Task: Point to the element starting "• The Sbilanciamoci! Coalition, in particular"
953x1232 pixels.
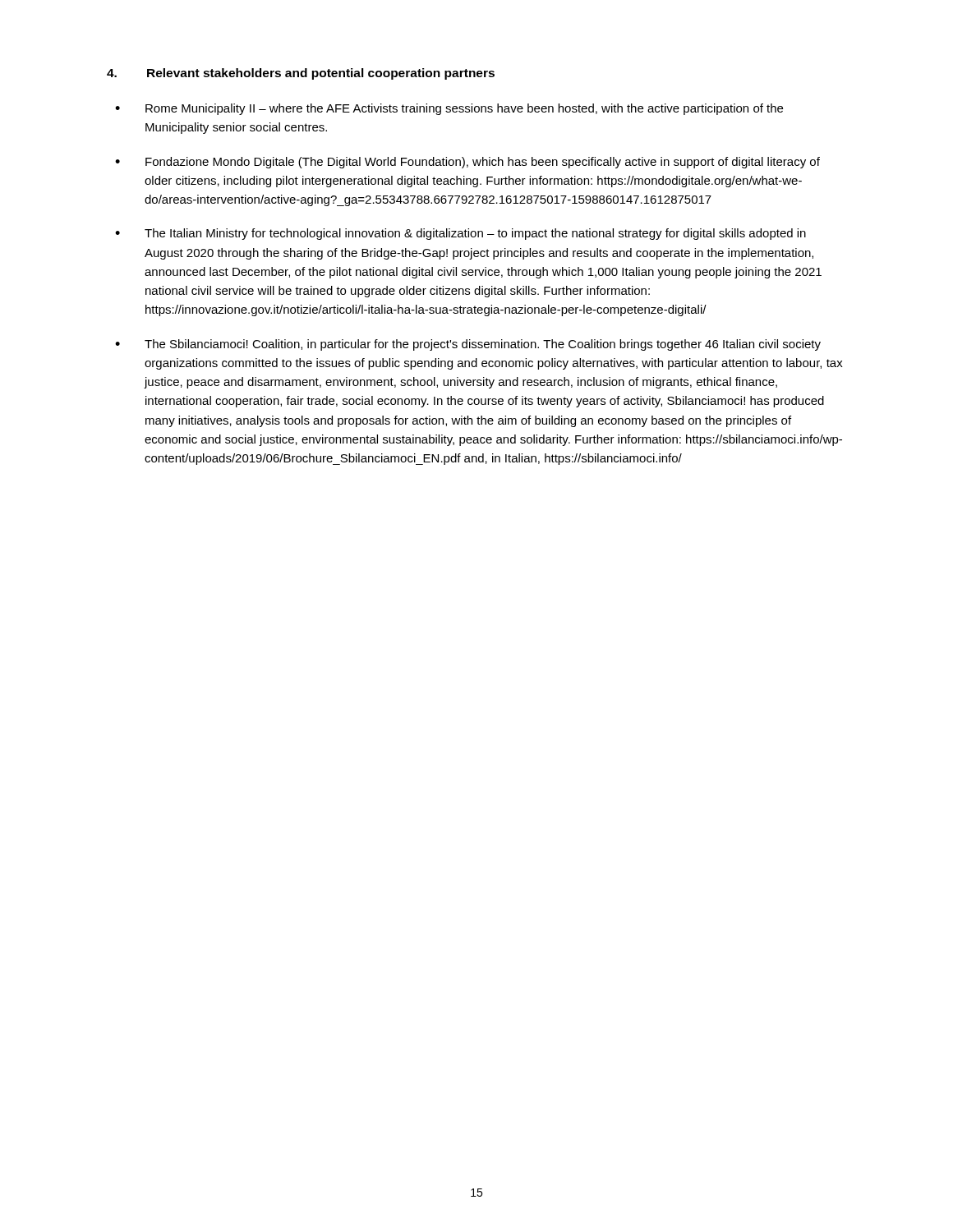Action: (481, 401)
